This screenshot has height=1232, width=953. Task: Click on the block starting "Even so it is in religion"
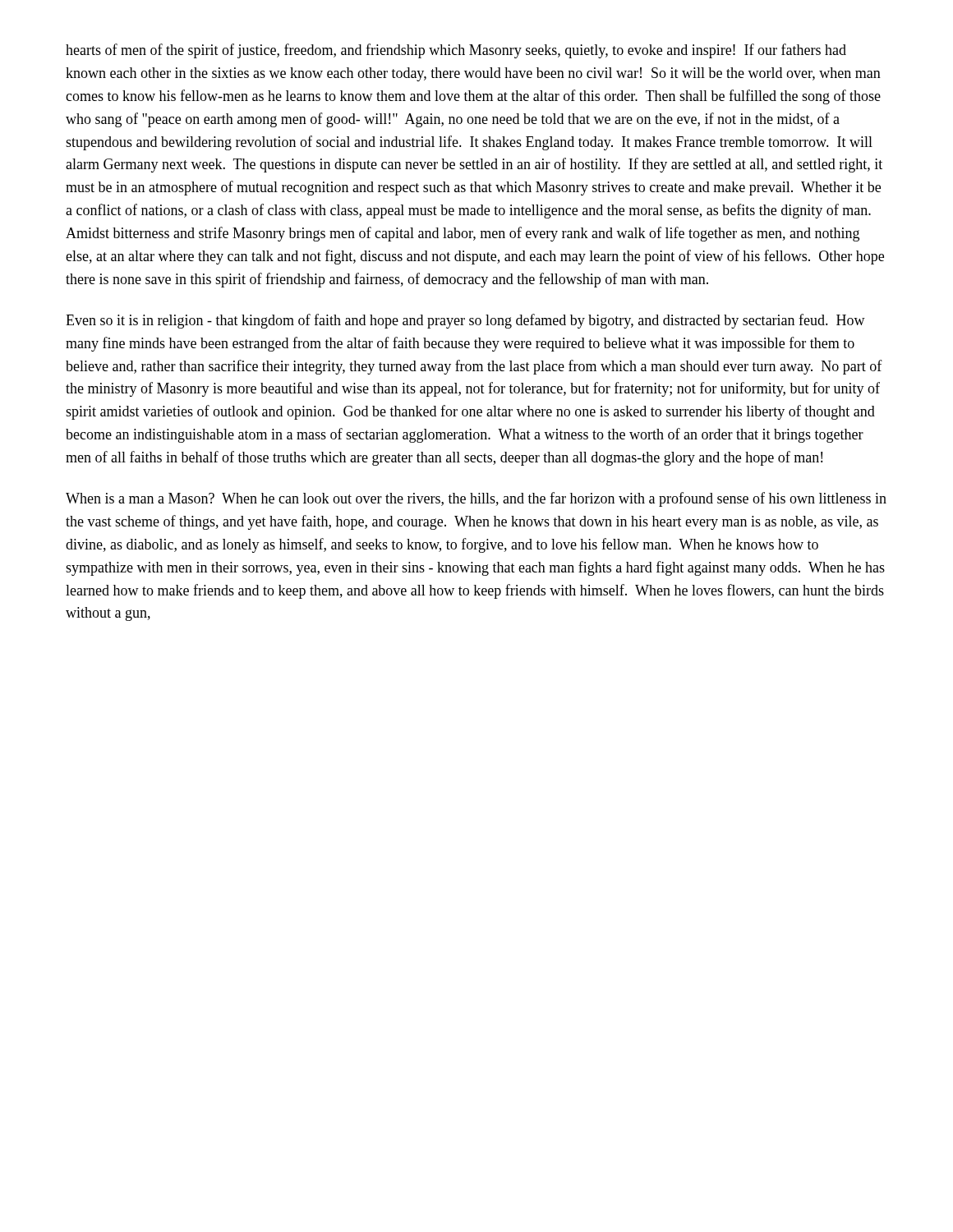(x=474, y=389)
